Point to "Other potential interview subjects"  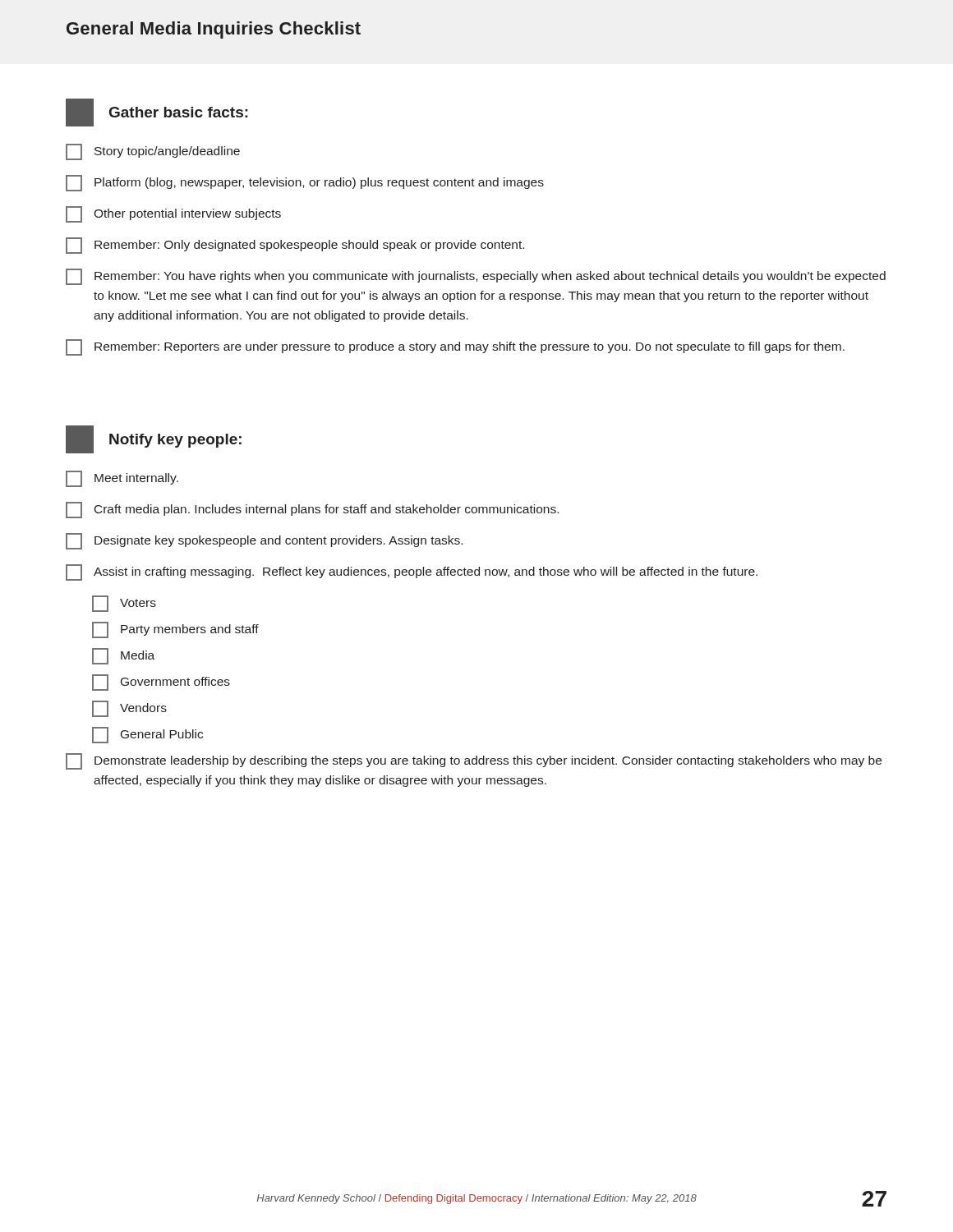click(173, 214)
